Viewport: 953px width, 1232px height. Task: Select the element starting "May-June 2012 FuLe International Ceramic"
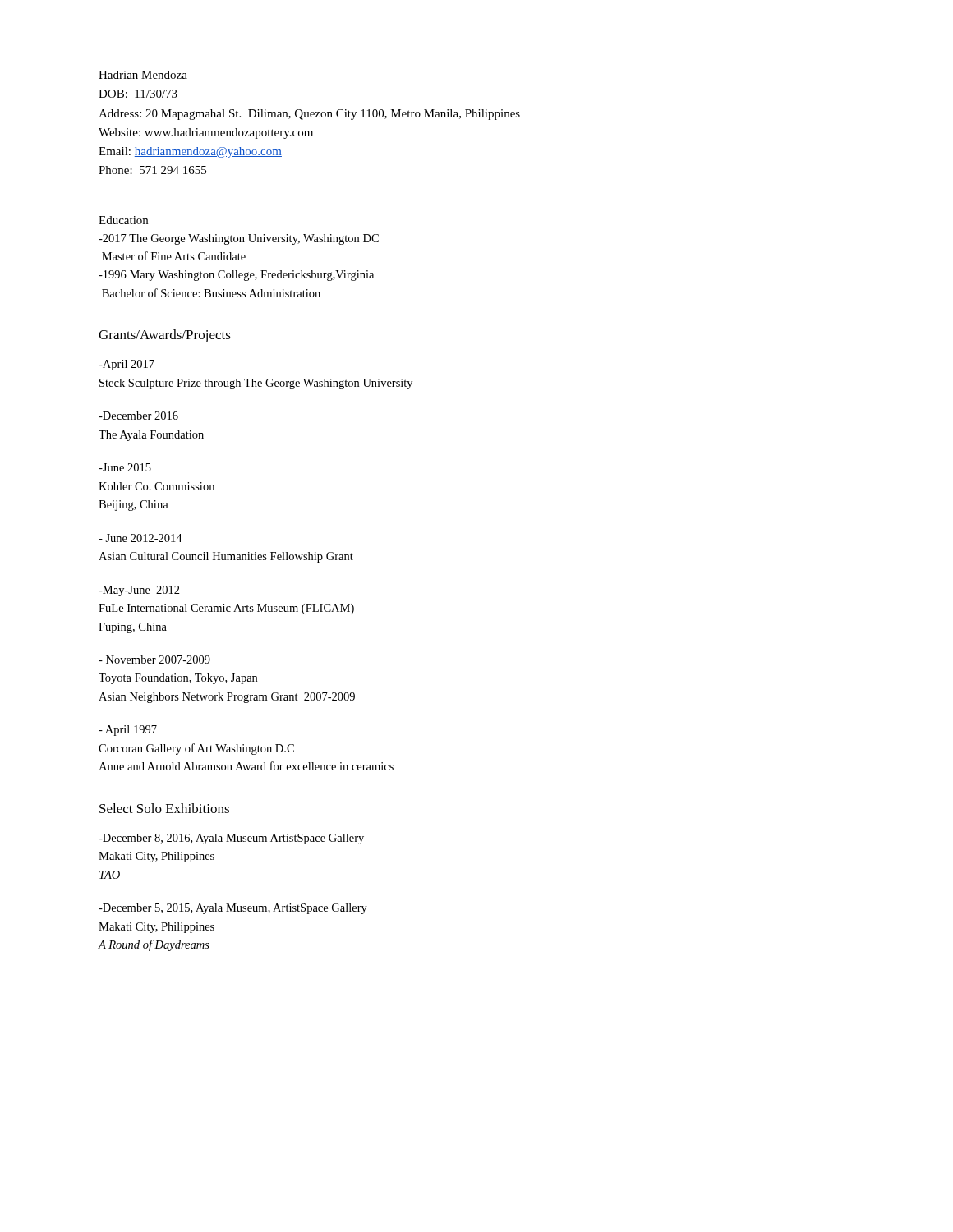226,608
